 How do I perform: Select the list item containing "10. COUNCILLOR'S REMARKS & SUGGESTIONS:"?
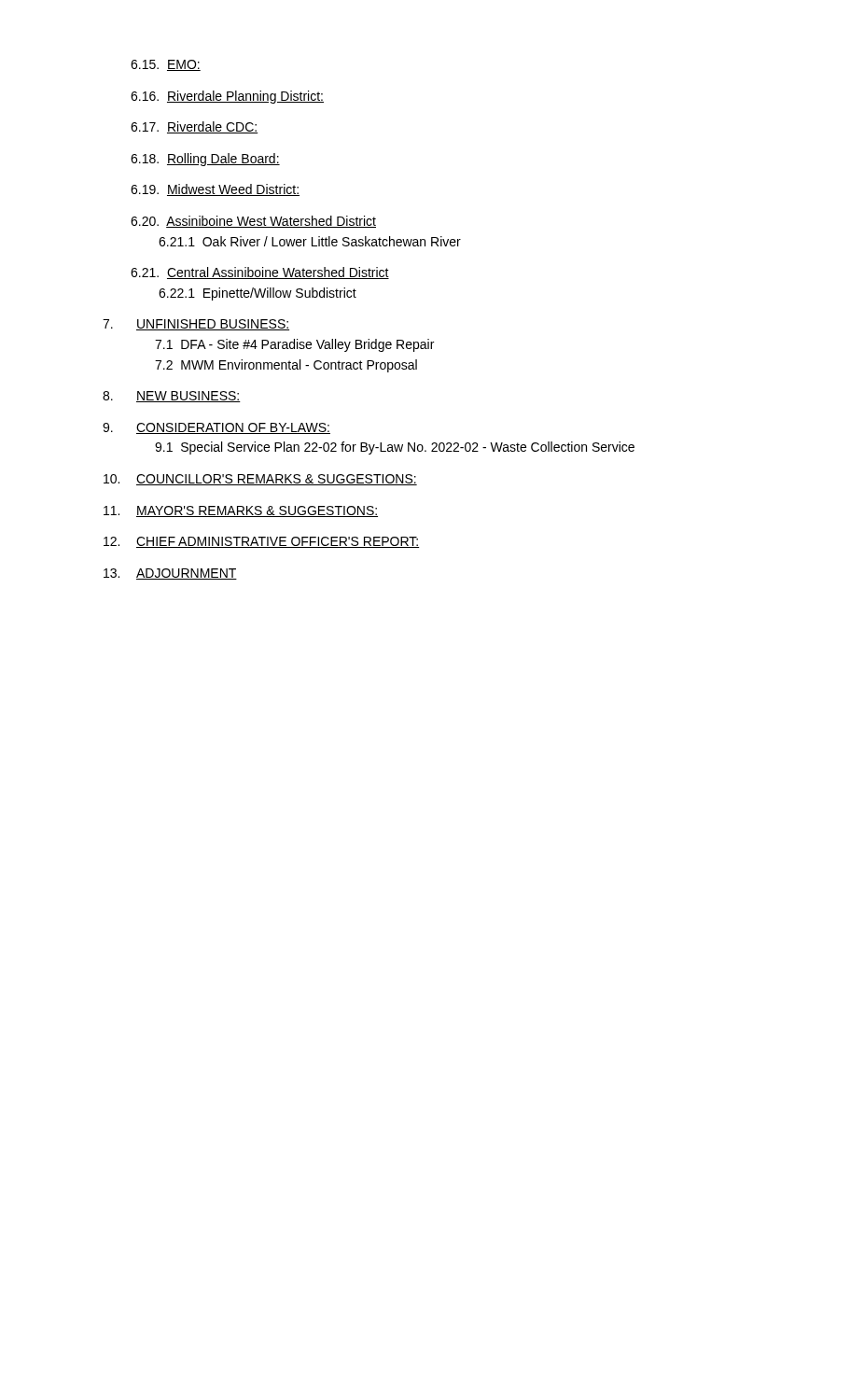(260, 480)
